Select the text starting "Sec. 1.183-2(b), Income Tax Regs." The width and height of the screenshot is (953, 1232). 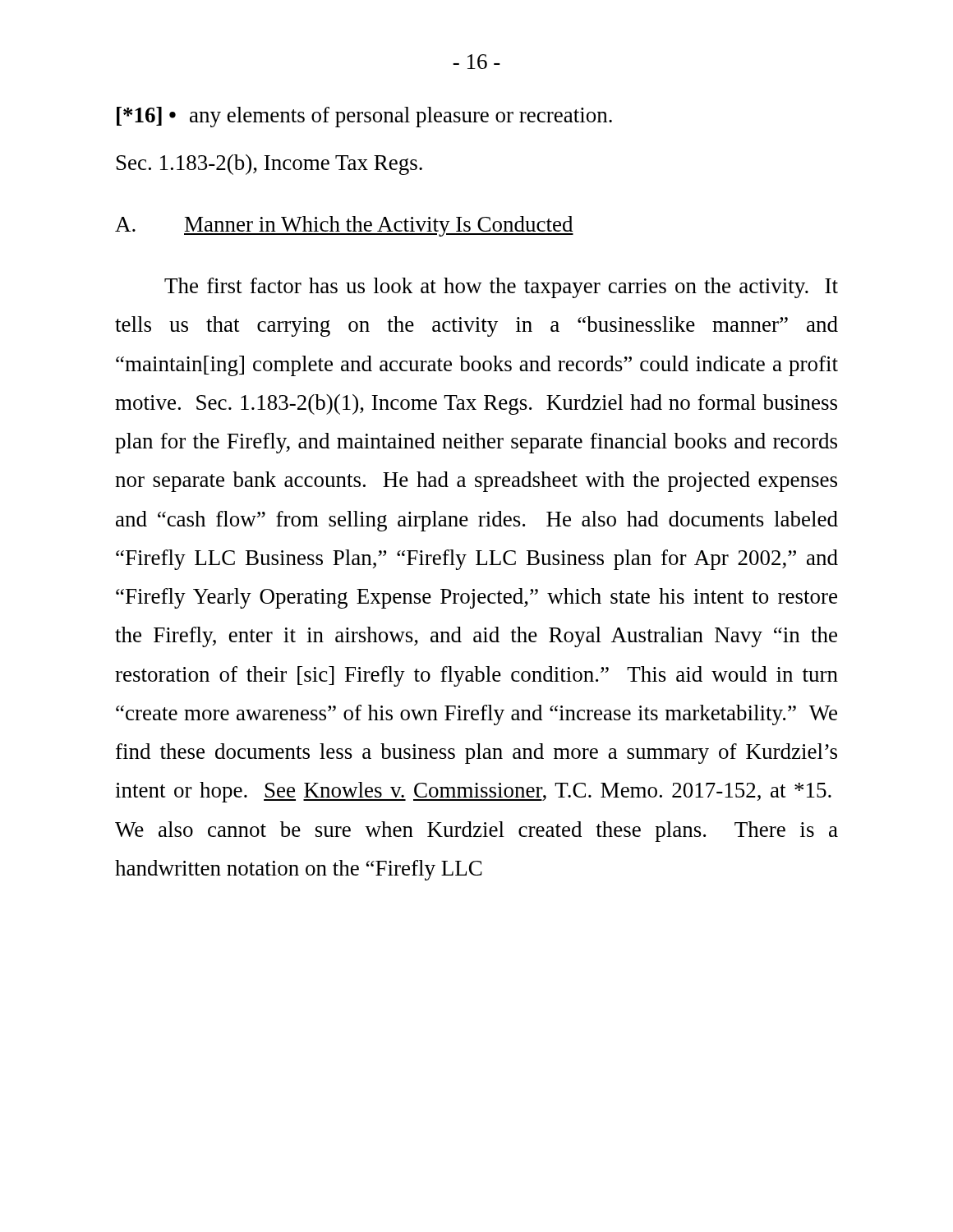(269, 162)
